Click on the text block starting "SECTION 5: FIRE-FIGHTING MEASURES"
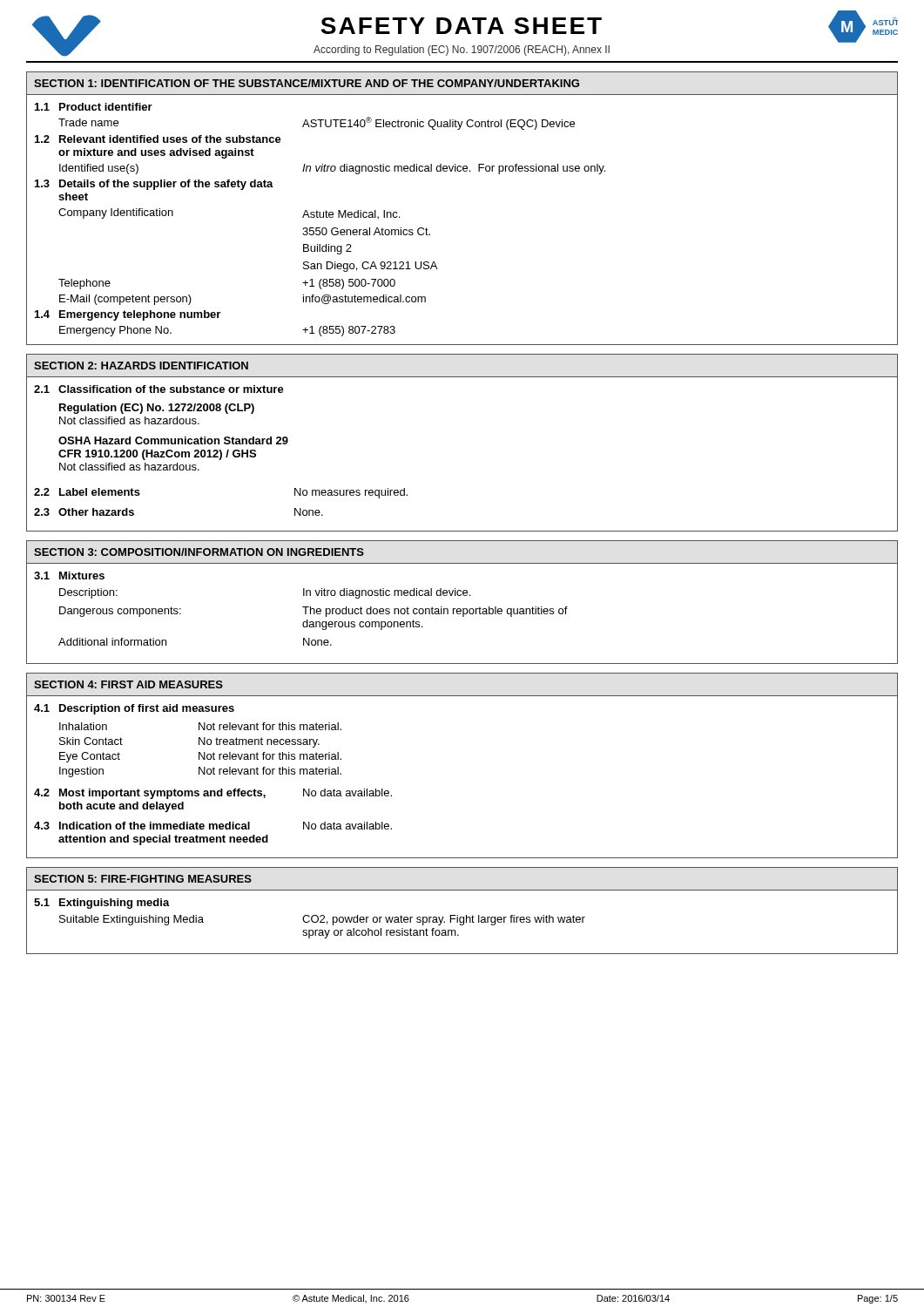 coord(143,879)
